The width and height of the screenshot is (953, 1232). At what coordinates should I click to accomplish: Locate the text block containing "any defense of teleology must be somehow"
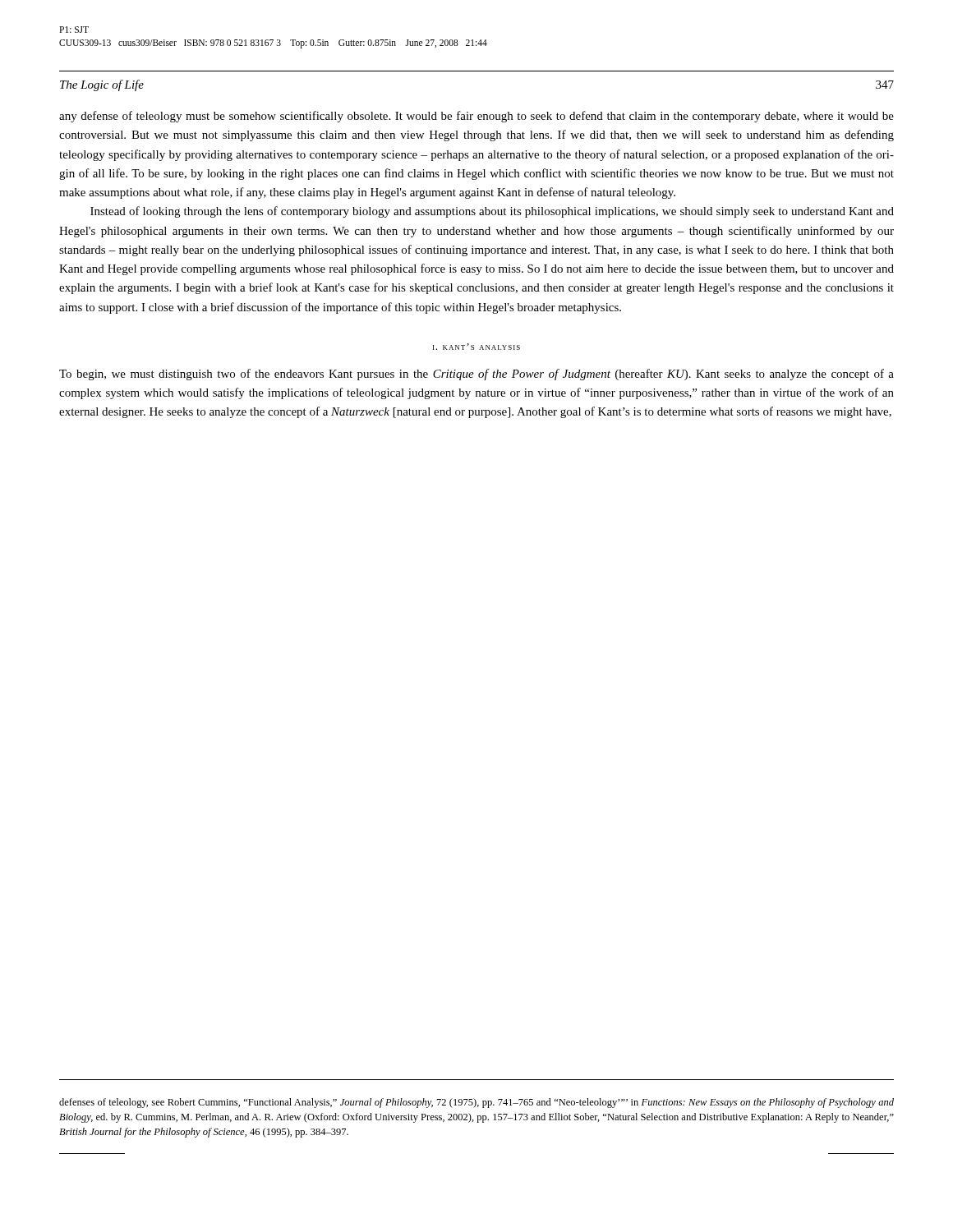(x=476, y=155)
